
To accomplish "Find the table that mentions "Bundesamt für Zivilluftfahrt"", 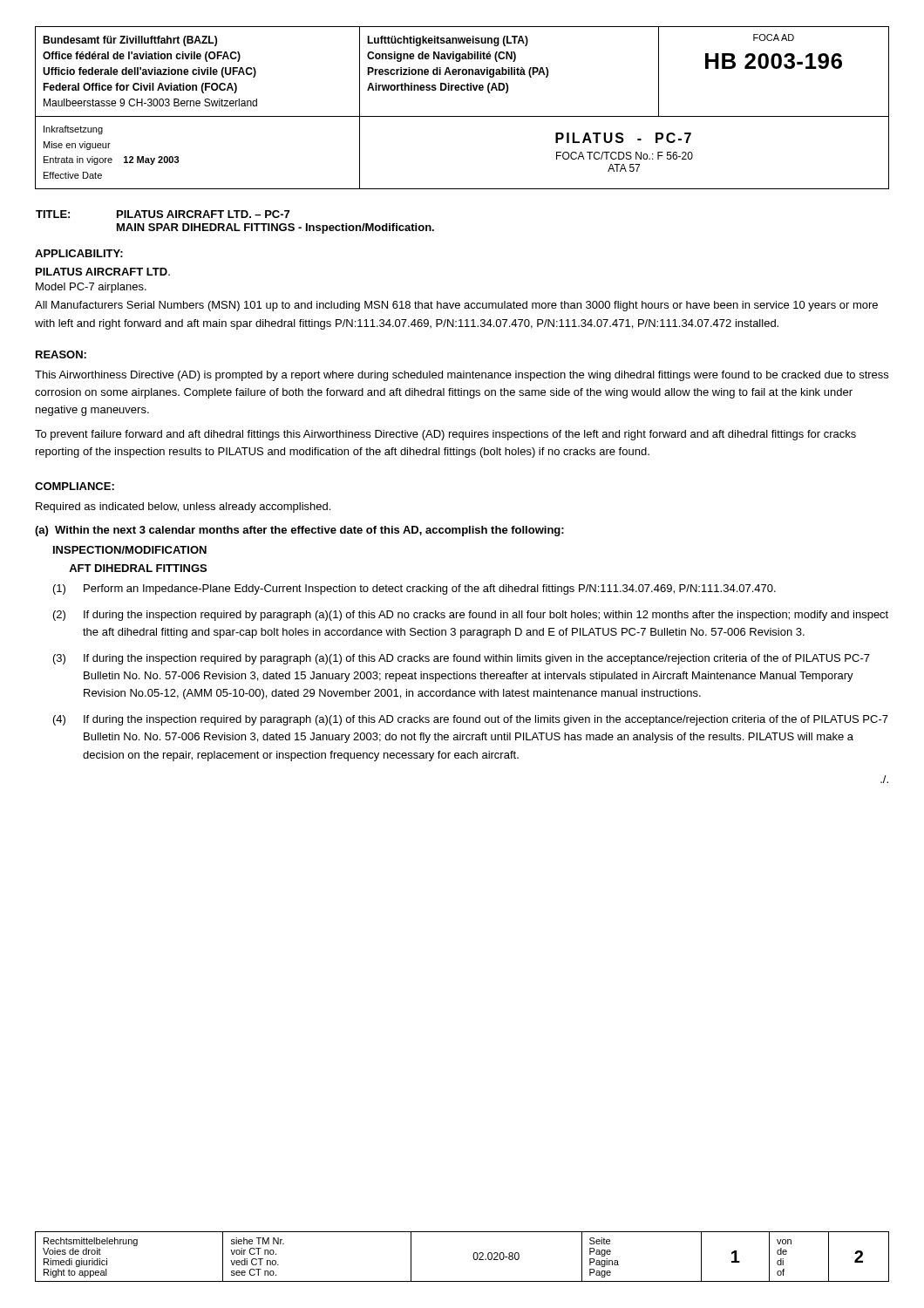I will (x=462, y=108).
